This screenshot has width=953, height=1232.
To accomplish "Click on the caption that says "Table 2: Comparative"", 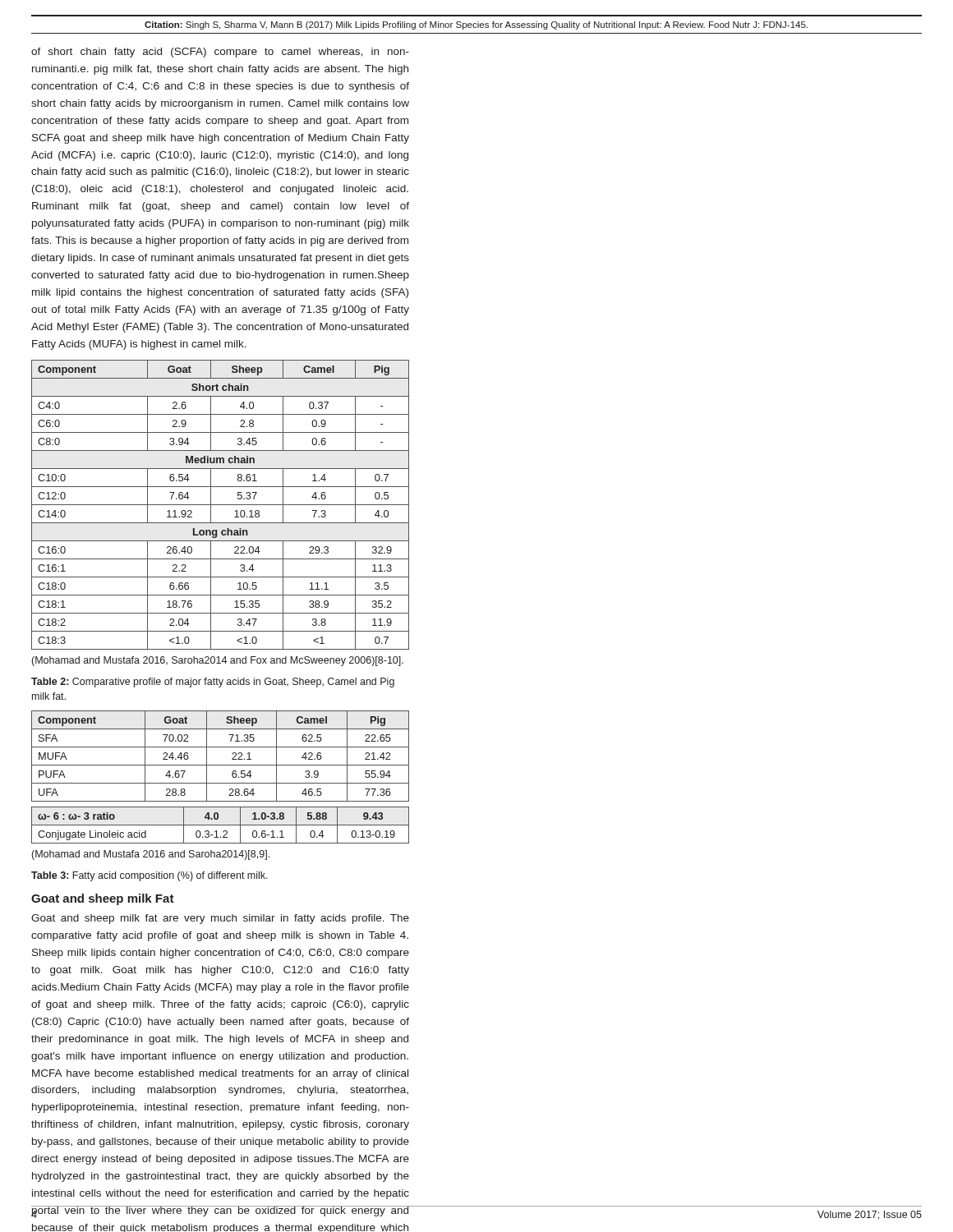I will click(x=213, y=689).
